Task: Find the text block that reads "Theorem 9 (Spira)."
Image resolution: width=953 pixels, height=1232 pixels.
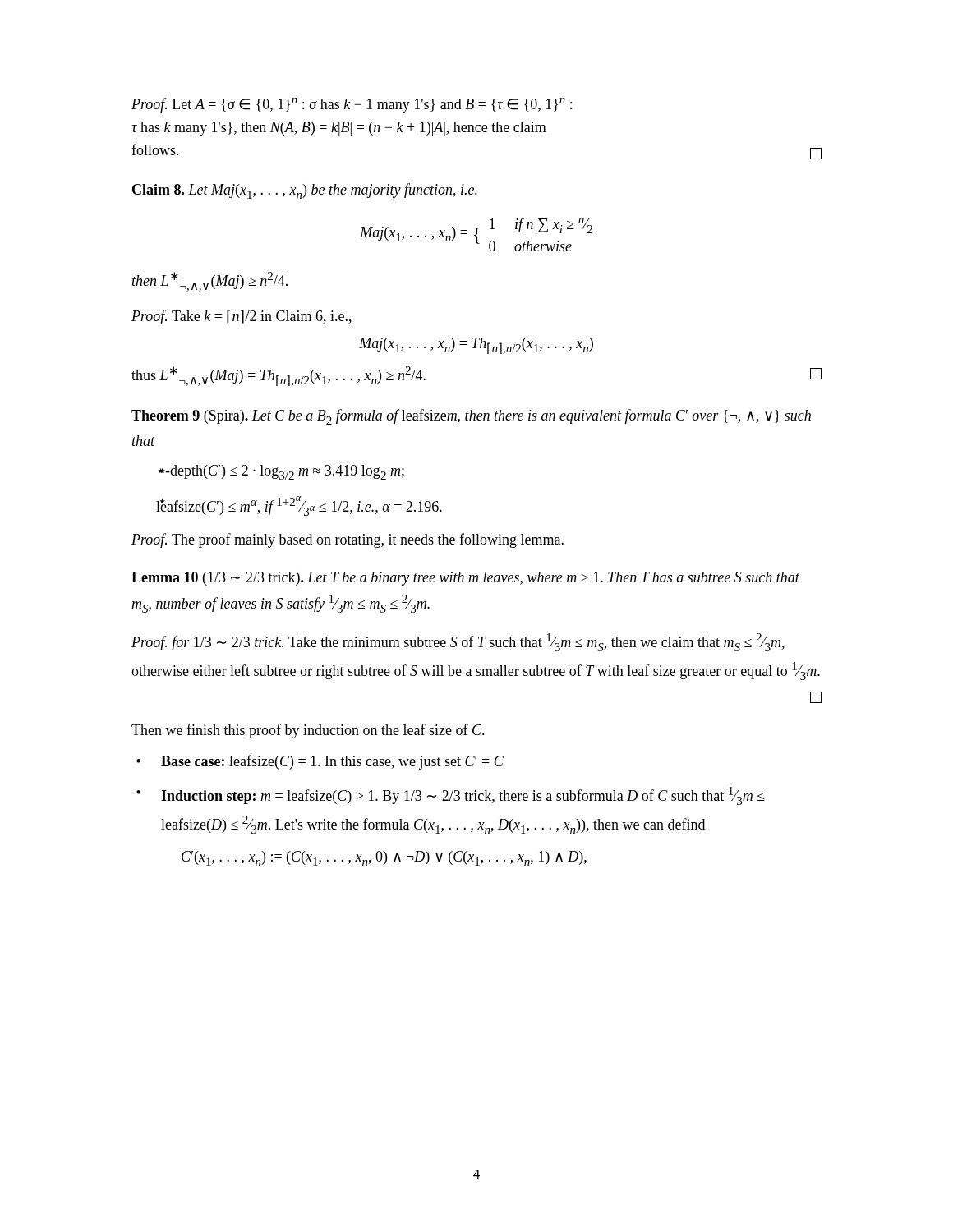Action: pos(476,429)
